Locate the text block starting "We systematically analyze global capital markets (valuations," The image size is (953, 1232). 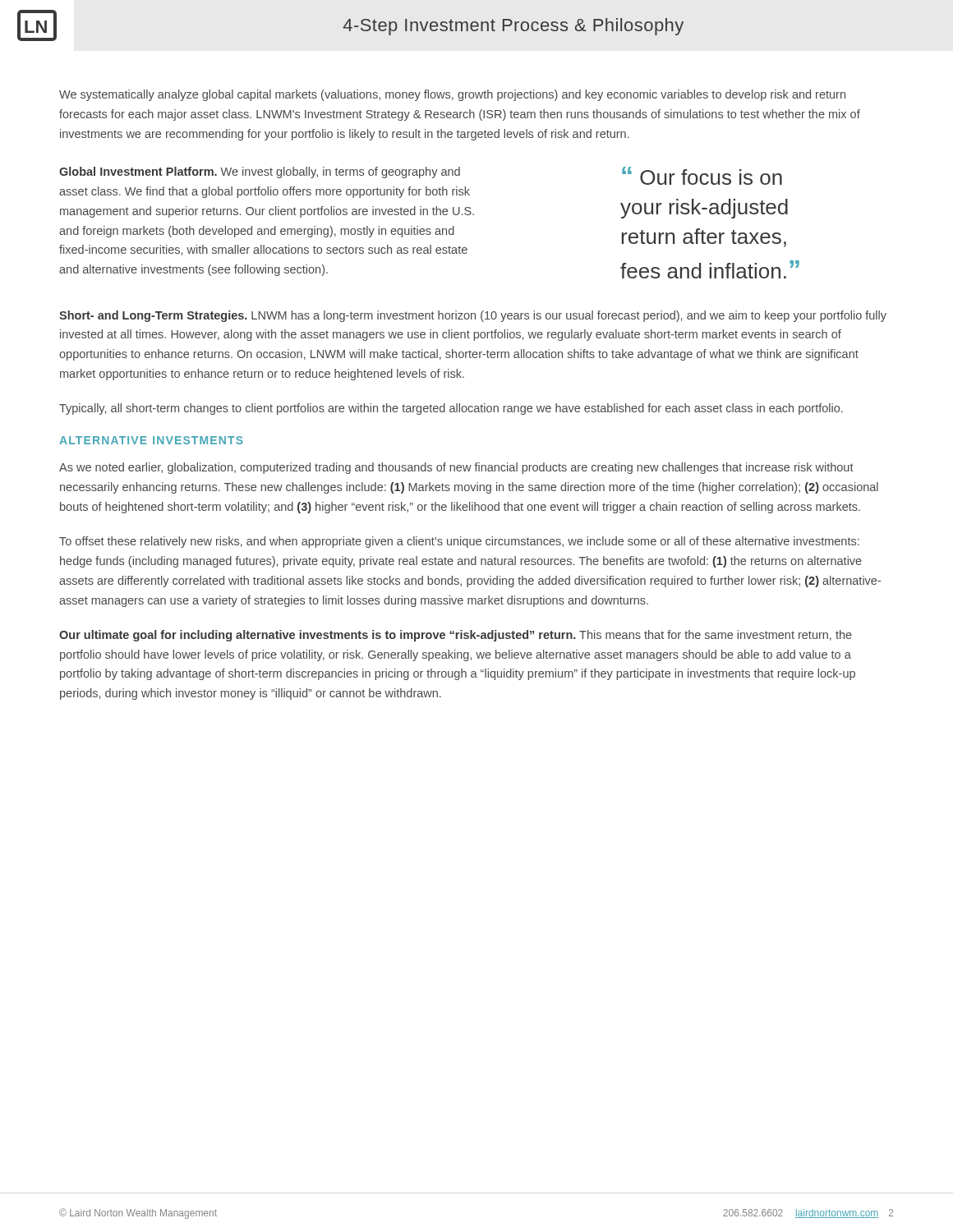coord(460,114)
